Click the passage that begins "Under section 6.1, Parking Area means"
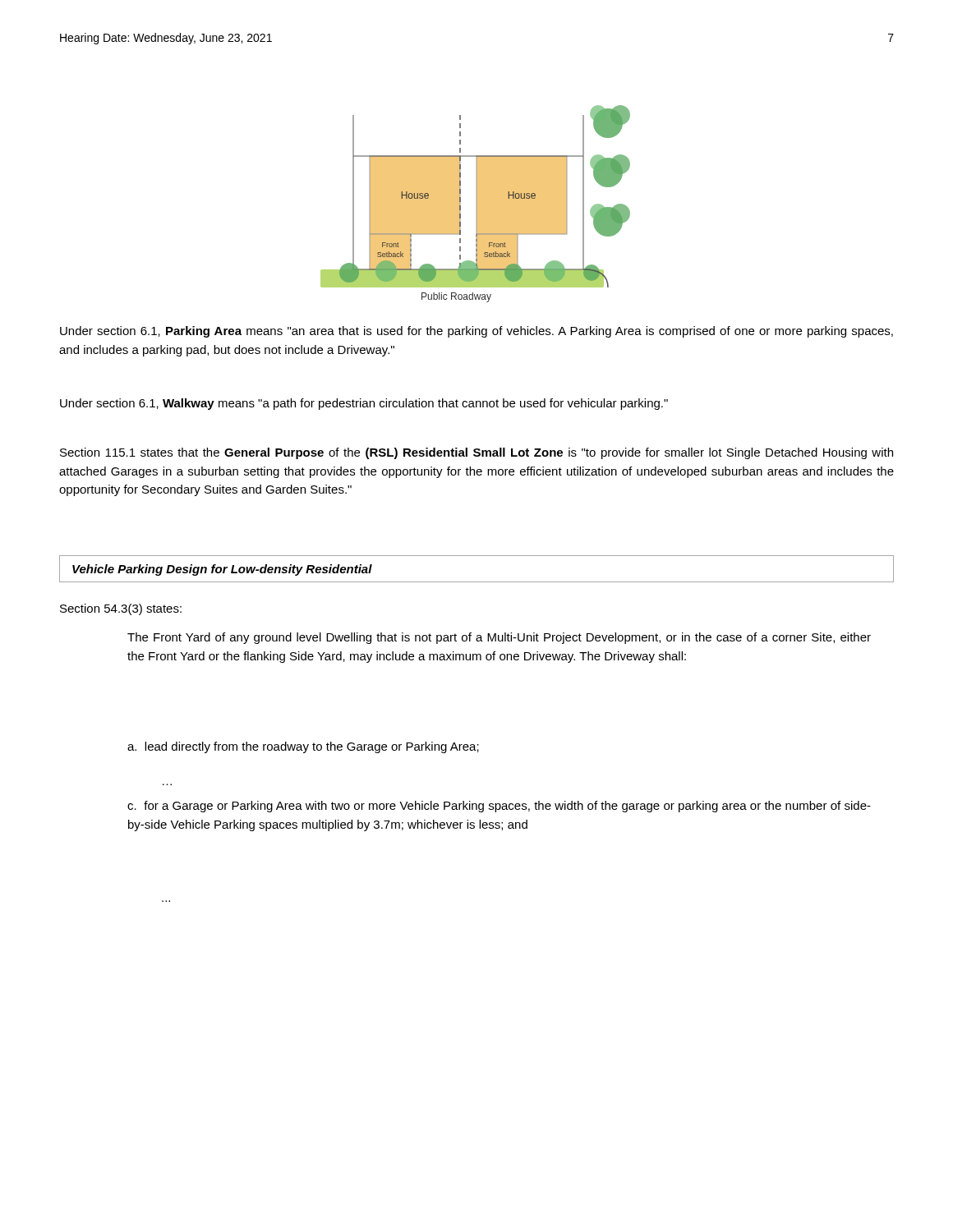The height and width of the screenshot is (1232, 953). click(476, 340)
